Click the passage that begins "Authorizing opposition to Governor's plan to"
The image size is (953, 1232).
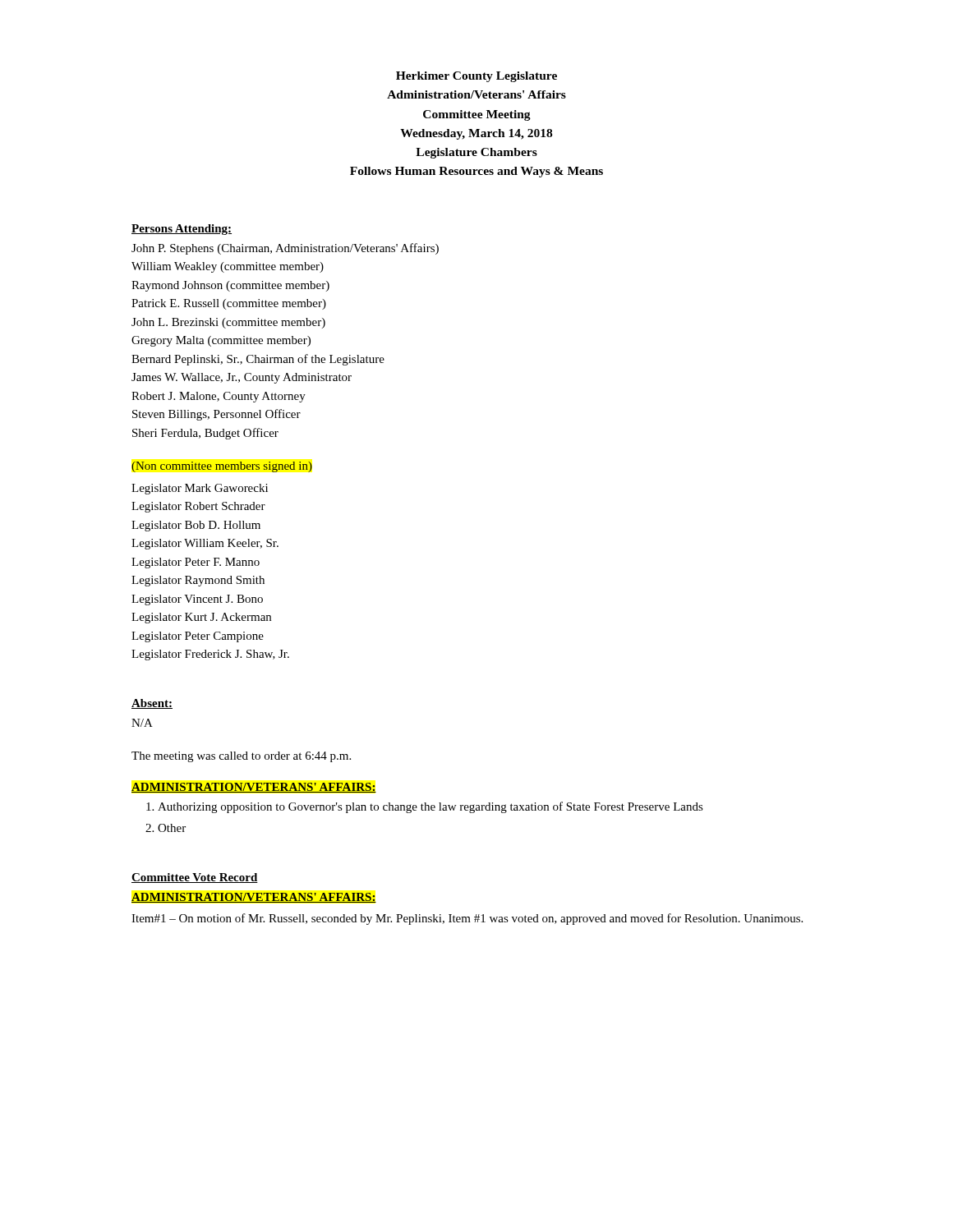(x=476, y=817)
